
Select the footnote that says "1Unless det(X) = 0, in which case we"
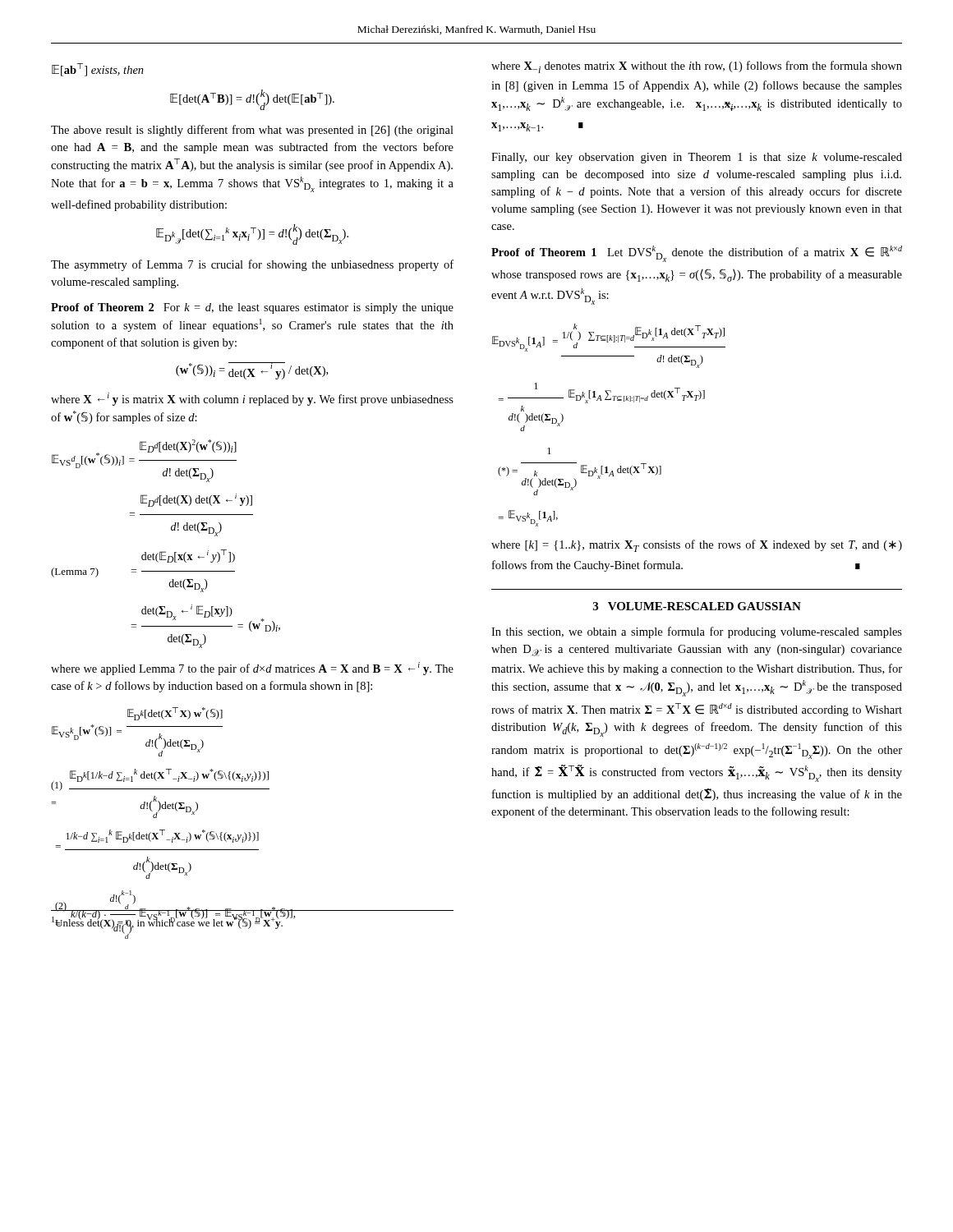167,922
